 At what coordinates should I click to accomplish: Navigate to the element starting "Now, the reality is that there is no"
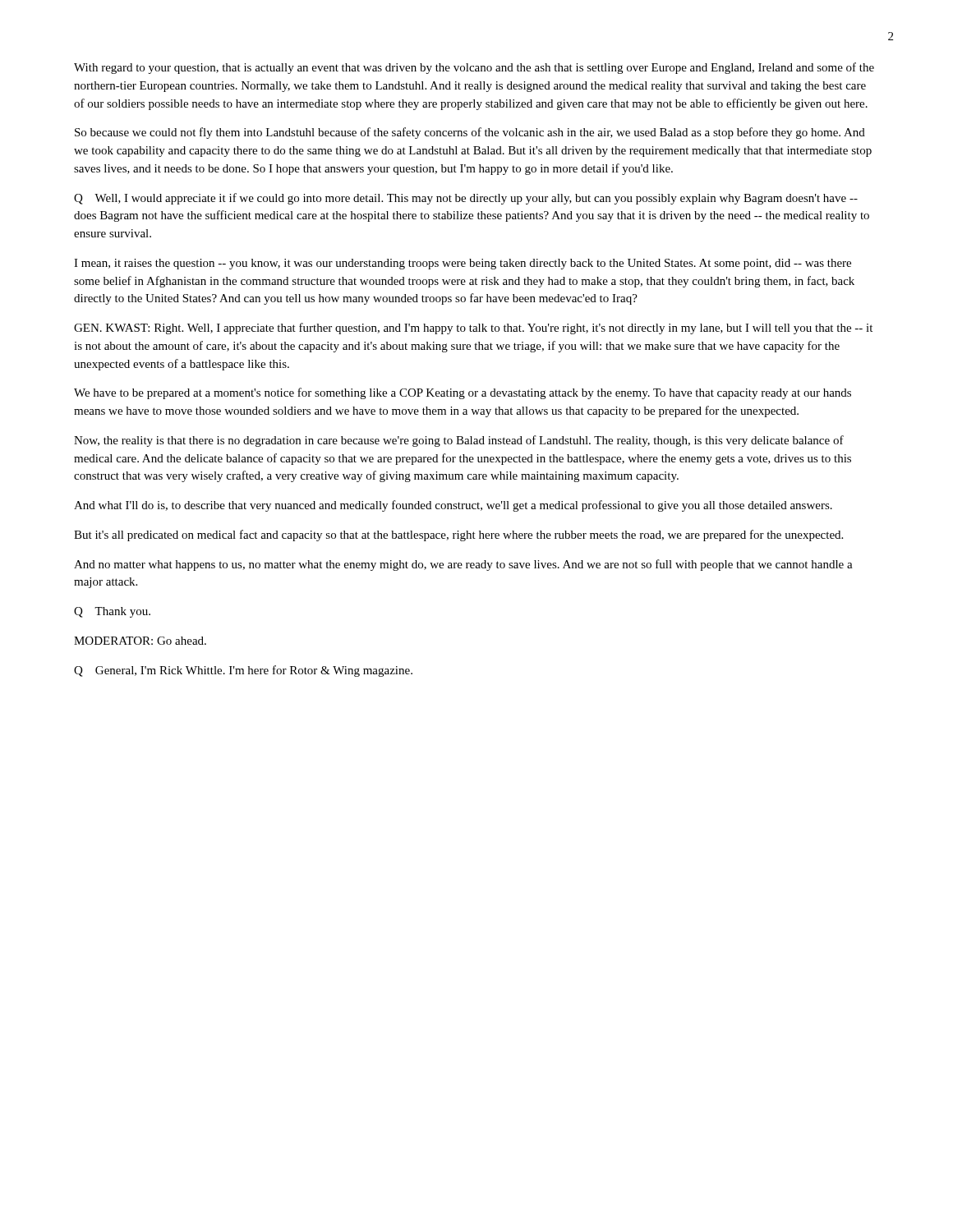pos(463,458)
